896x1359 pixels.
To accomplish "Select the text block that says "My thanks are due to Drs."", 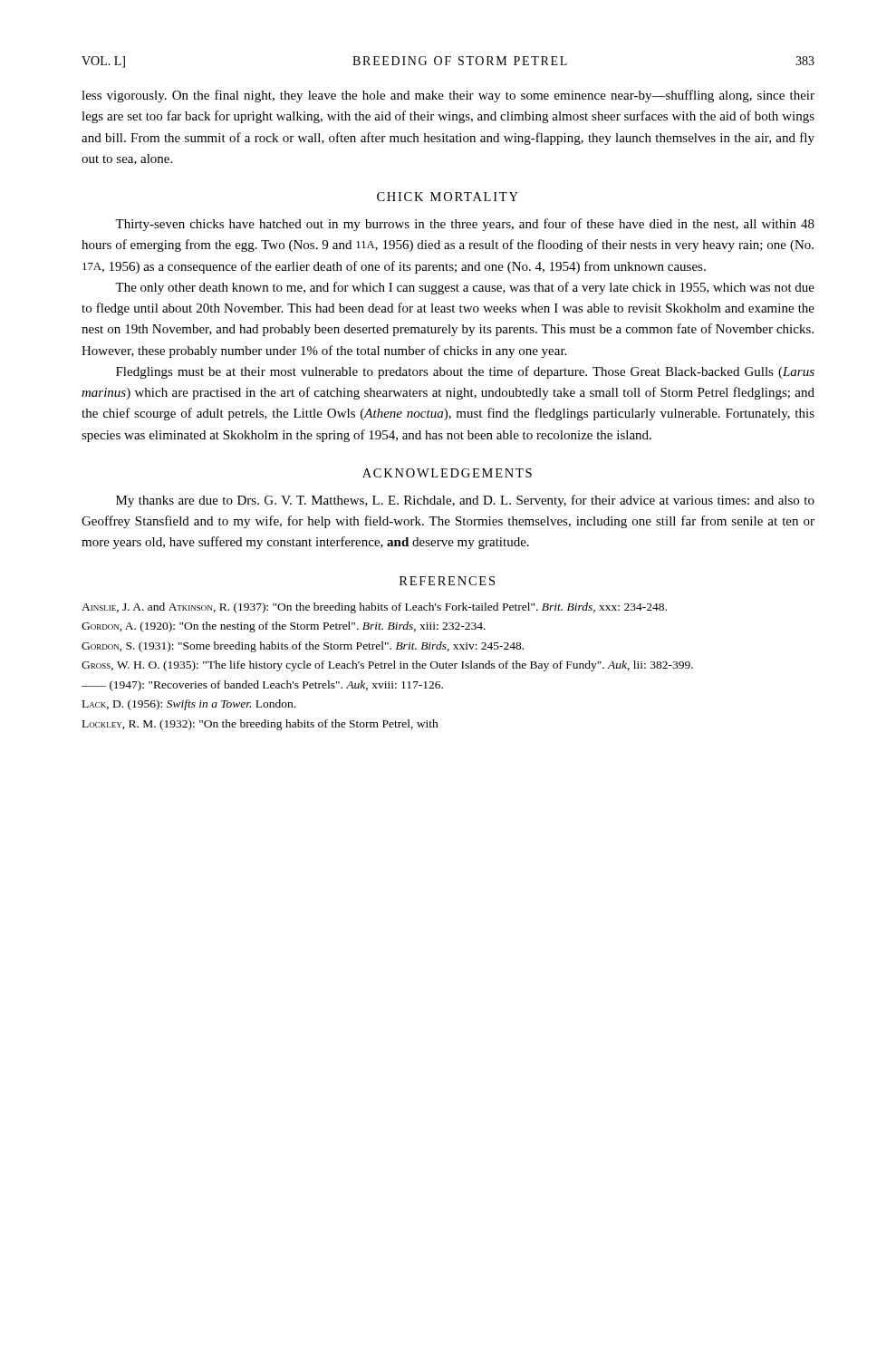I will (x=448, y=522).
